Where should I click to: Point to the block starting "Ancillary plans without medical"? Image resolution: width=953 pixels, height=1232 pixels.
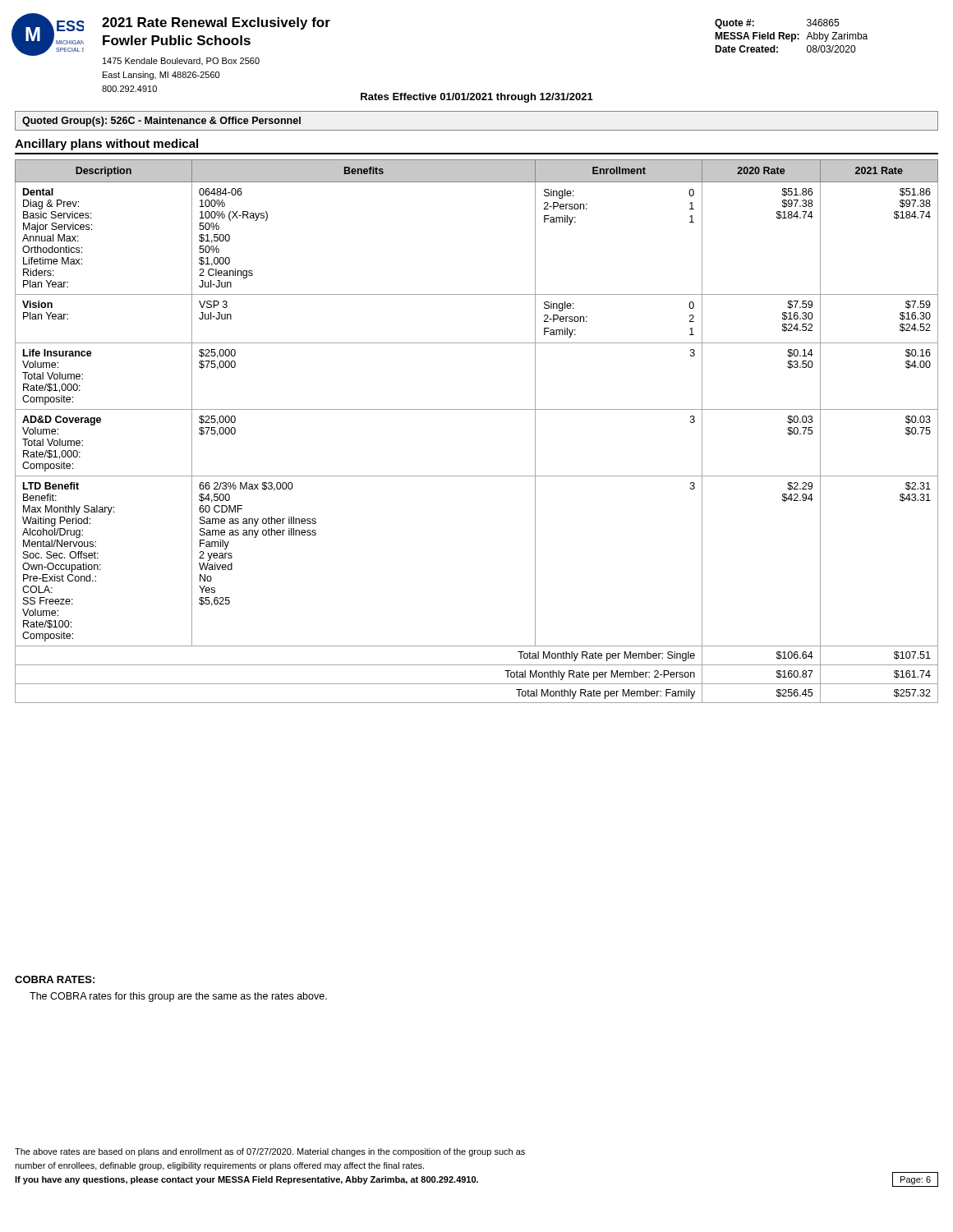point(107,143)
